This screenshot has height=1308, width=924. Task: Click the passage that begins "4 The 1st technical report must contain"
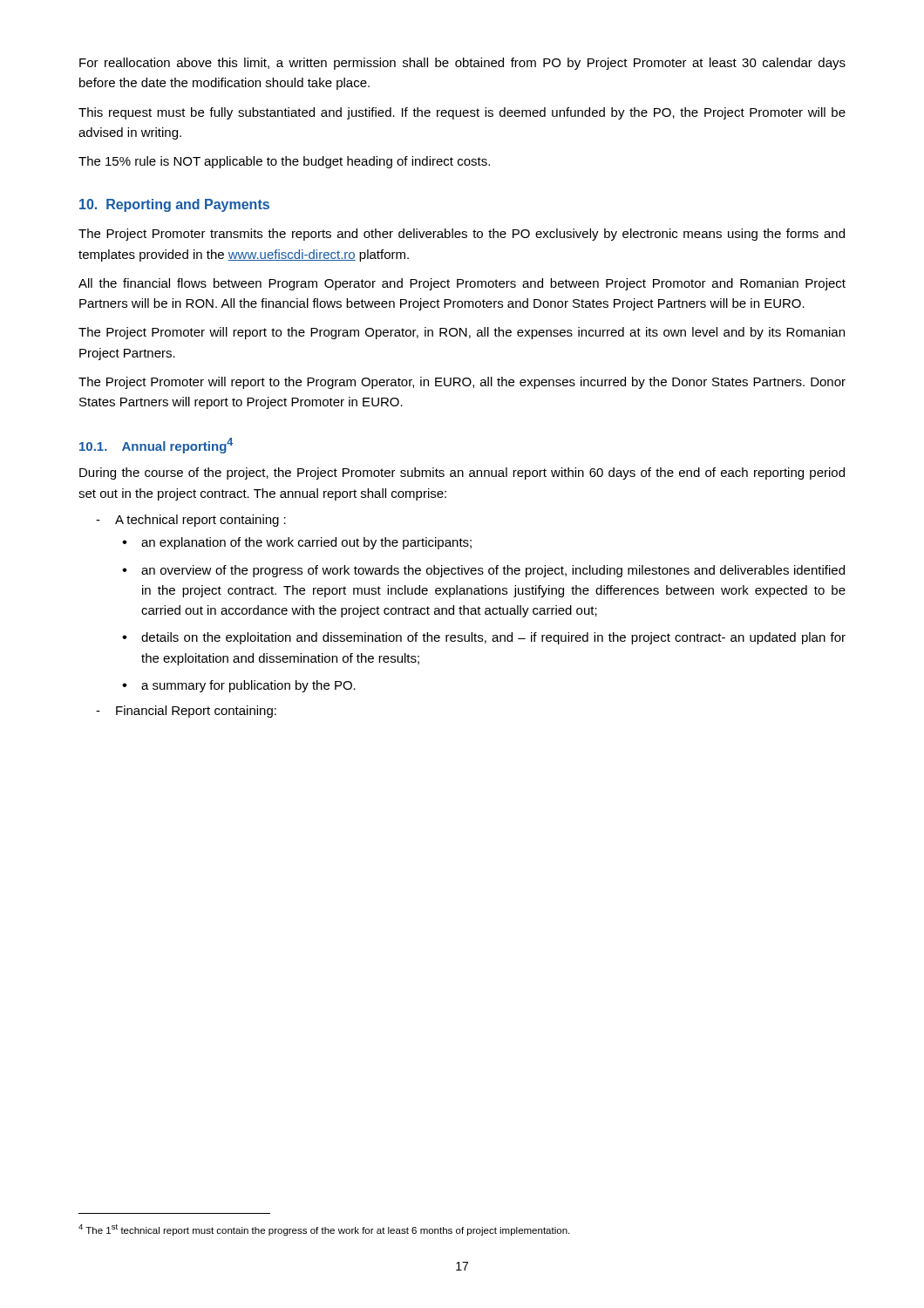tap(324, 1228)
